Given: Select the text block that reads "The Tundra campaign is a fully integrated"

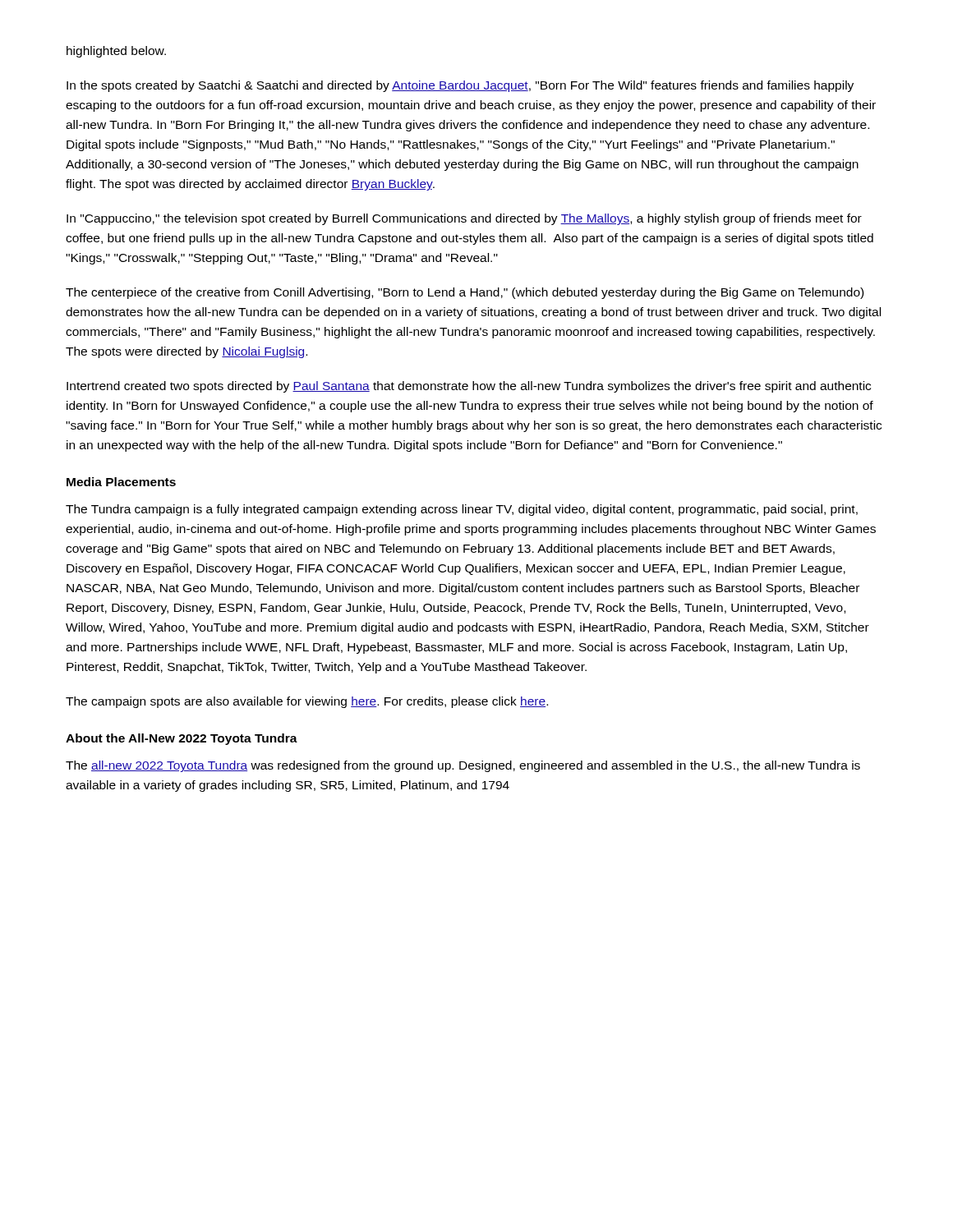Looking at the screenshot, I should point(471,588).
